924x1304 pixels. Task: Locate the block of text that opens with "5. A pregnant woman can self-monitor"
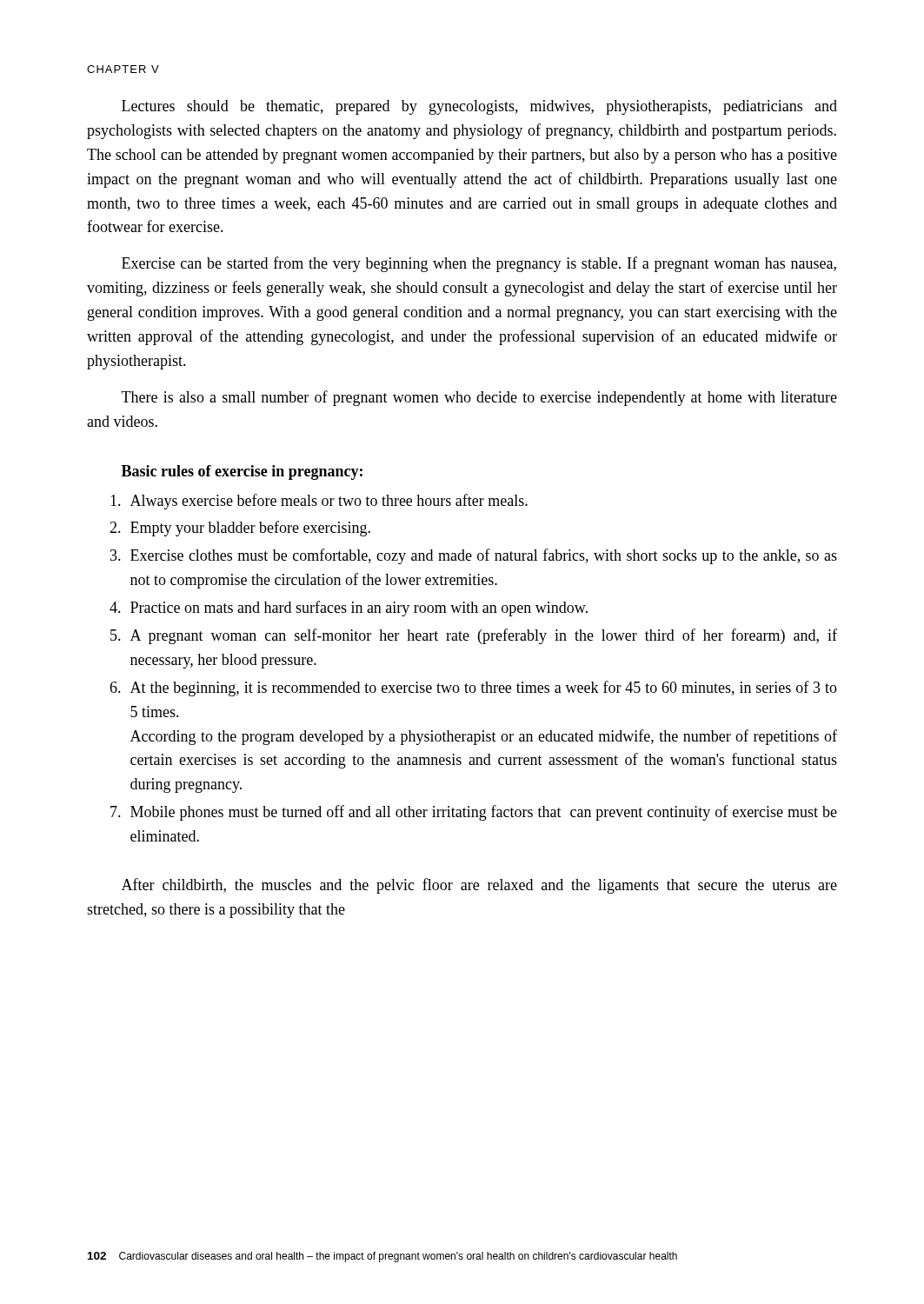tap(462, 648)
